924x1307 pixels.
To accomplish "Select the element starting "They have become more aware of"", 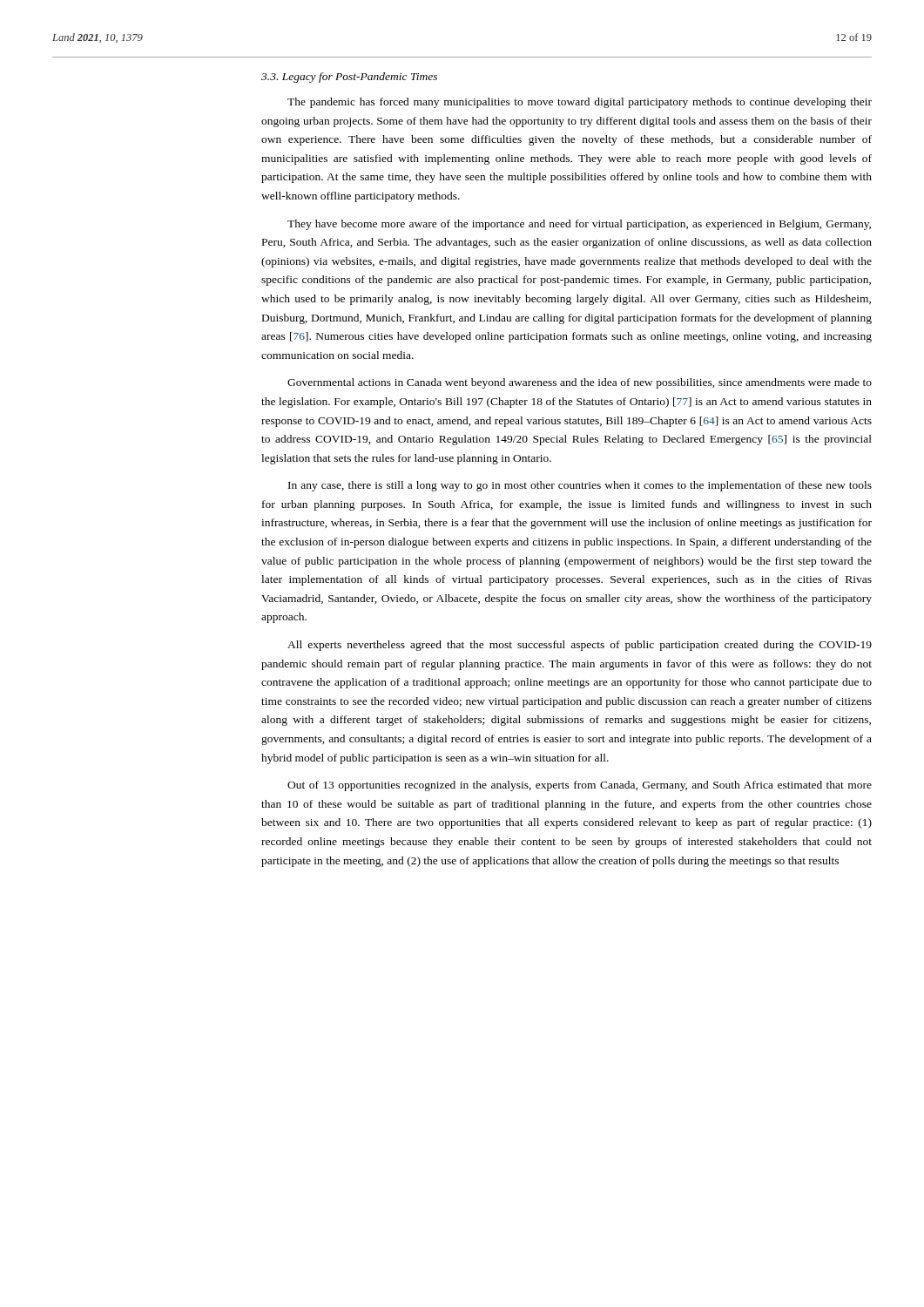I will pyautogui.click(x=567, y=289).
